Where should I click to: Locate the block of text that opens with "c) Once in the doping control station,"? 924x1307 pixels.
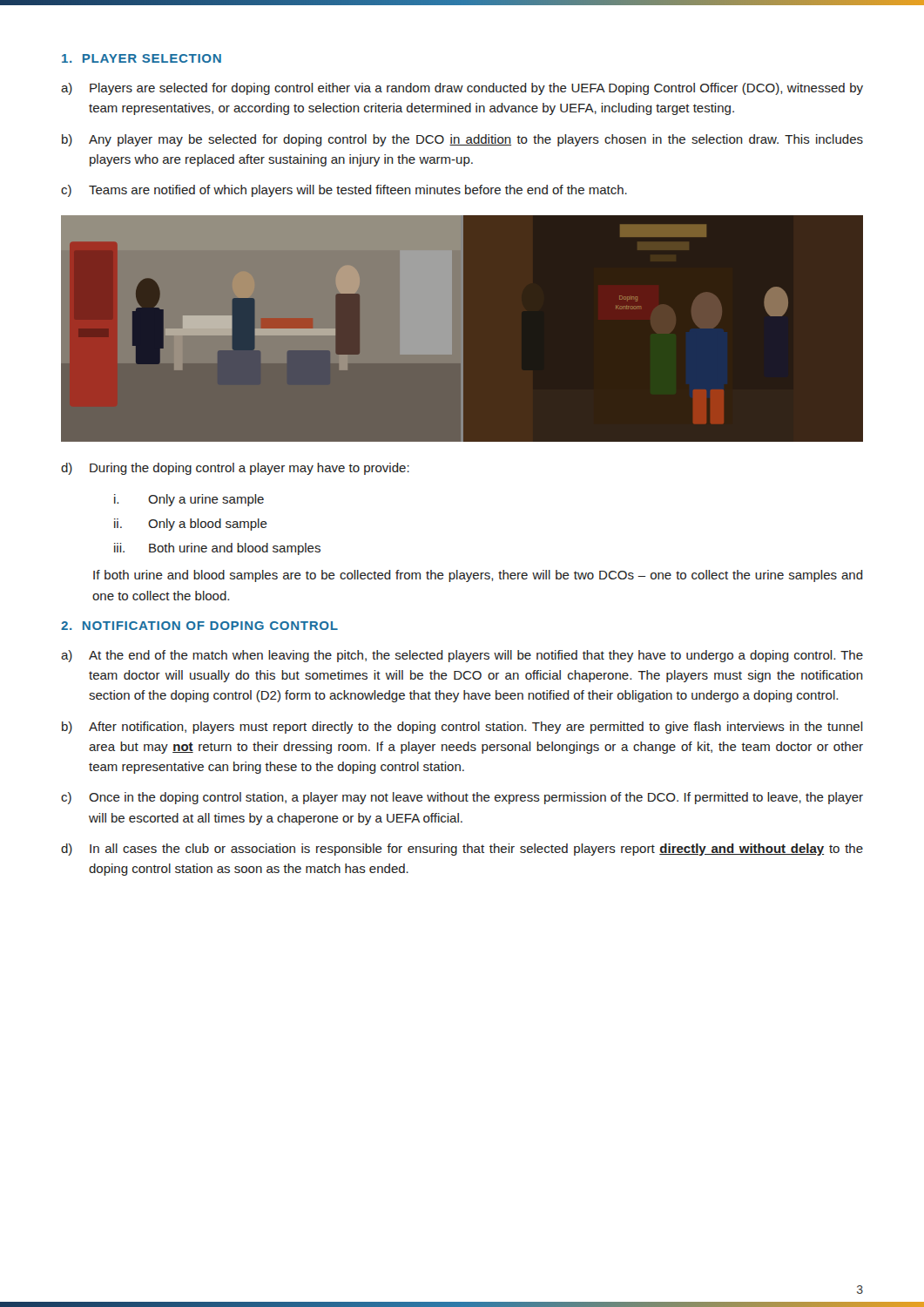462,807
